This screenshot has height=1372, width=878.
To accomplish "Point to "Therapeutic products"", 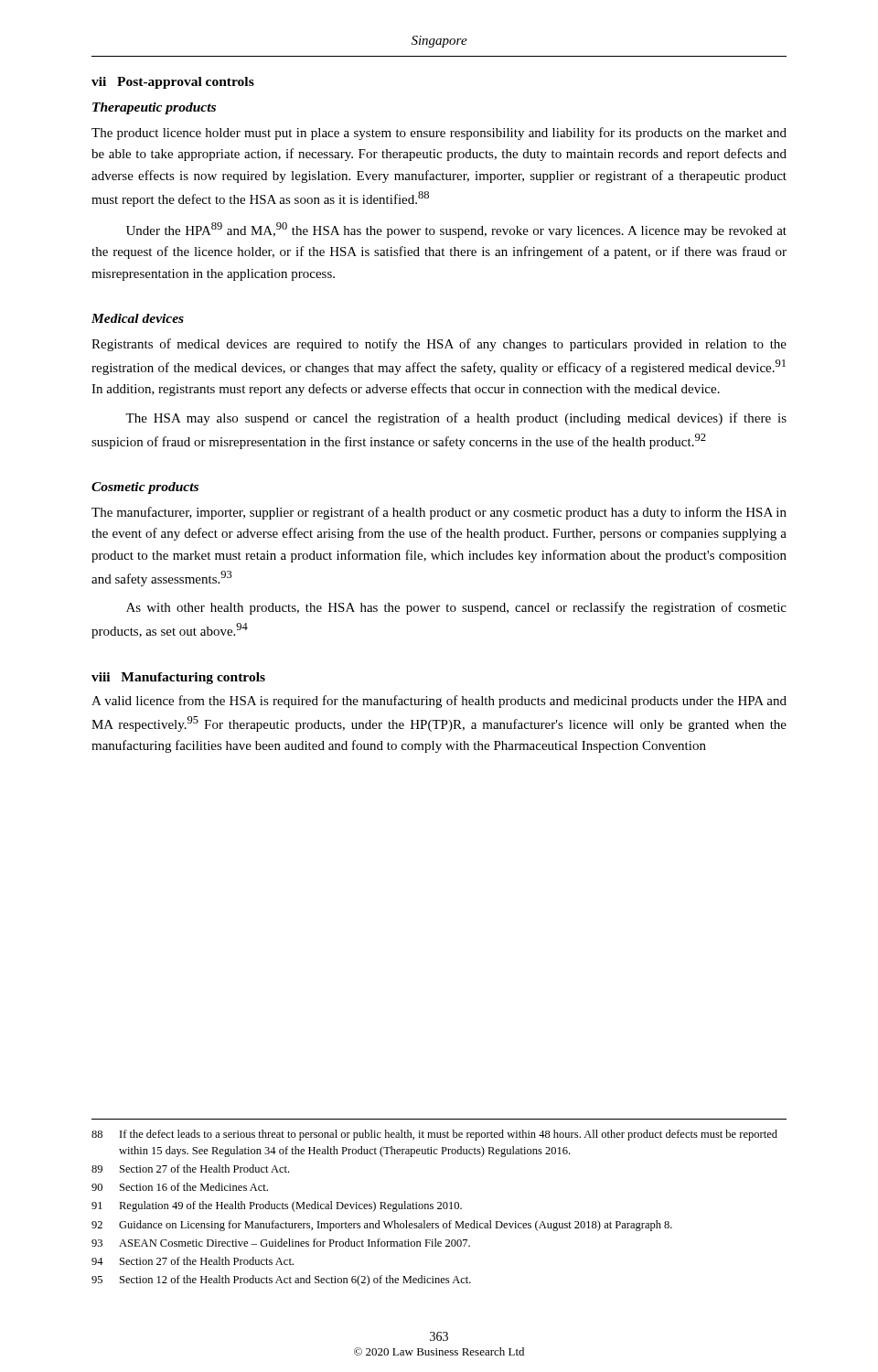I will 154,107.
